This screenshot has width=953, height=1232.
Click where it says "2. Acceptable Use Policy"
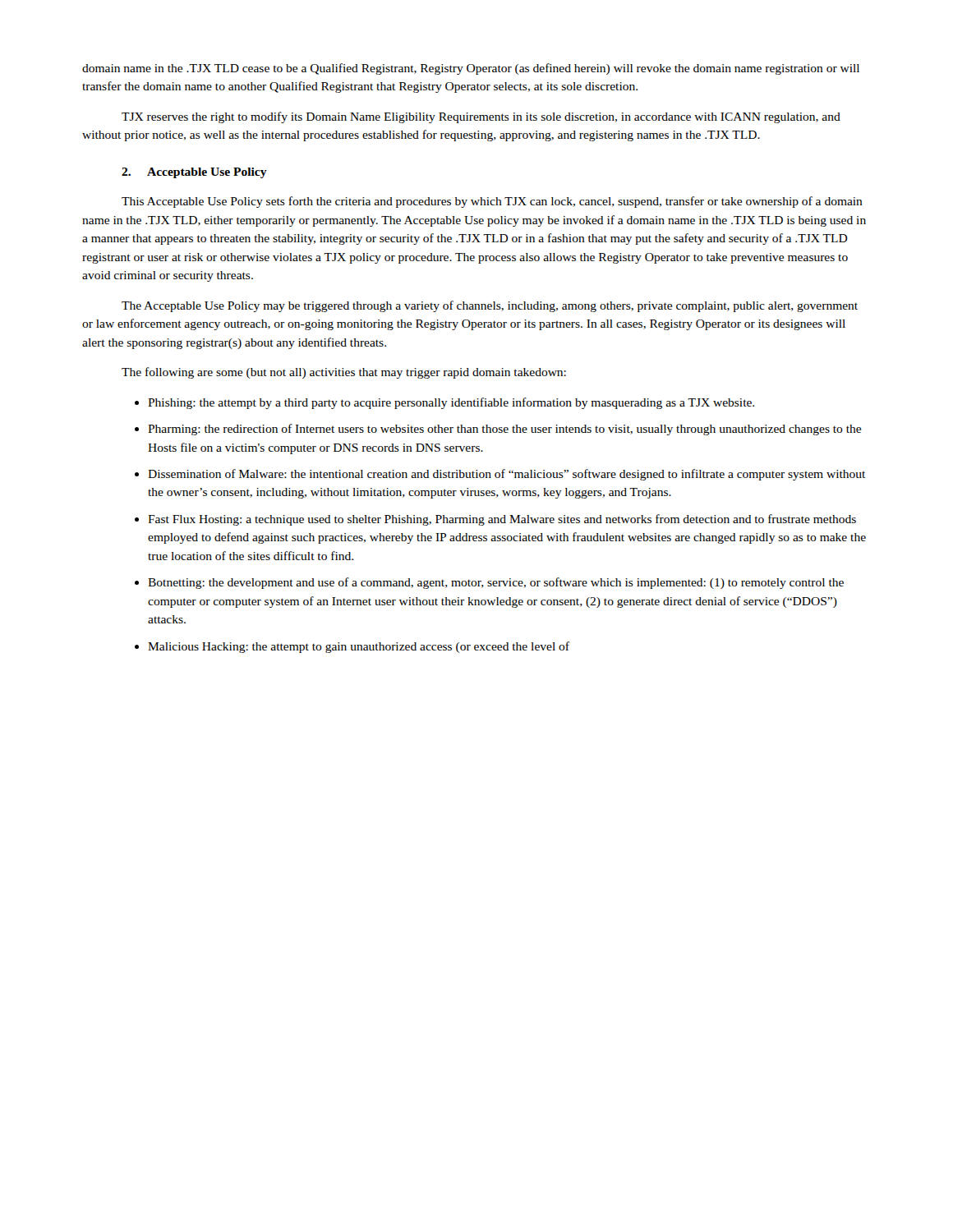[x=194, y=171]
